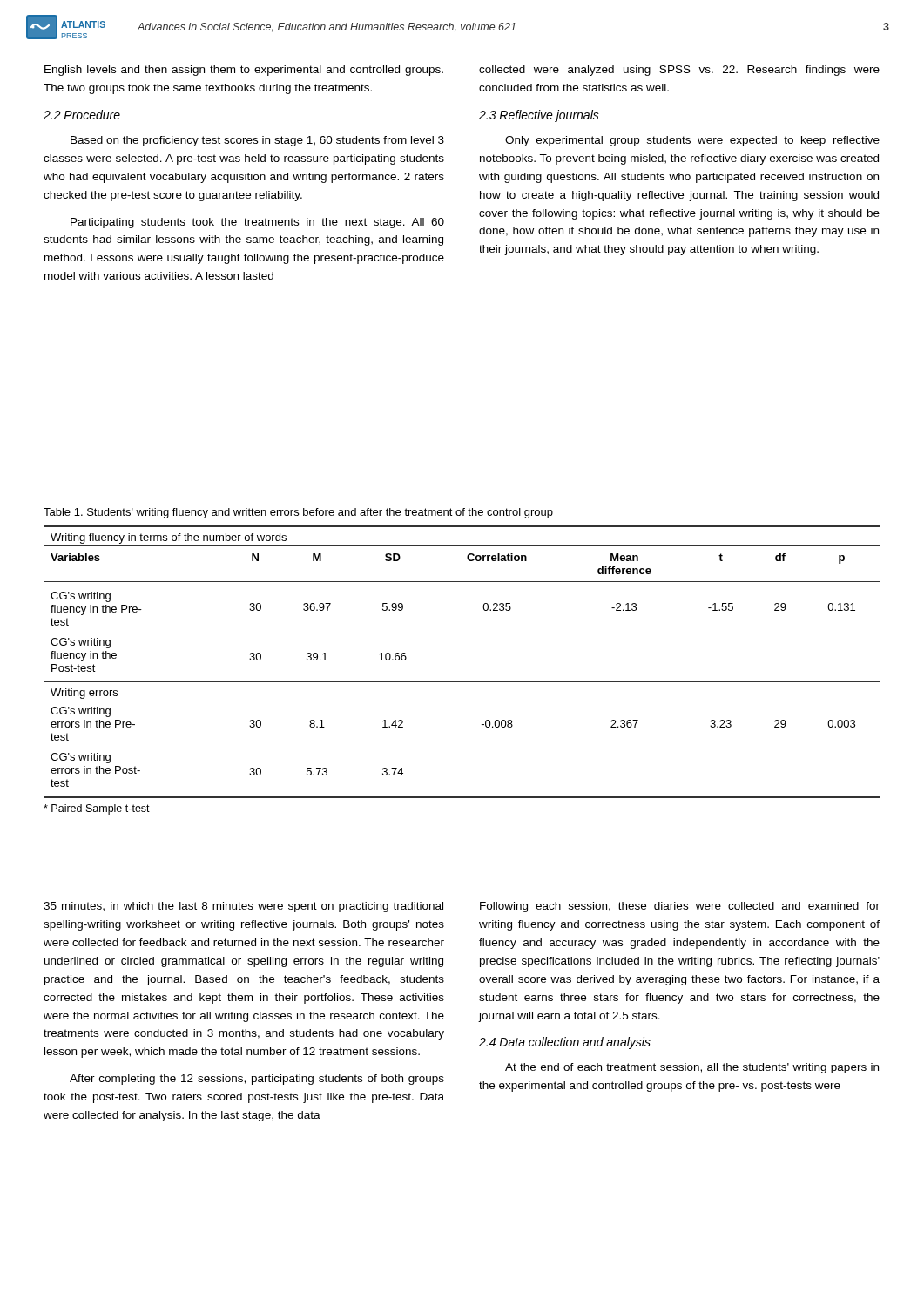Locate the block of text that opens with "At the end of each"

point(679,1077)
